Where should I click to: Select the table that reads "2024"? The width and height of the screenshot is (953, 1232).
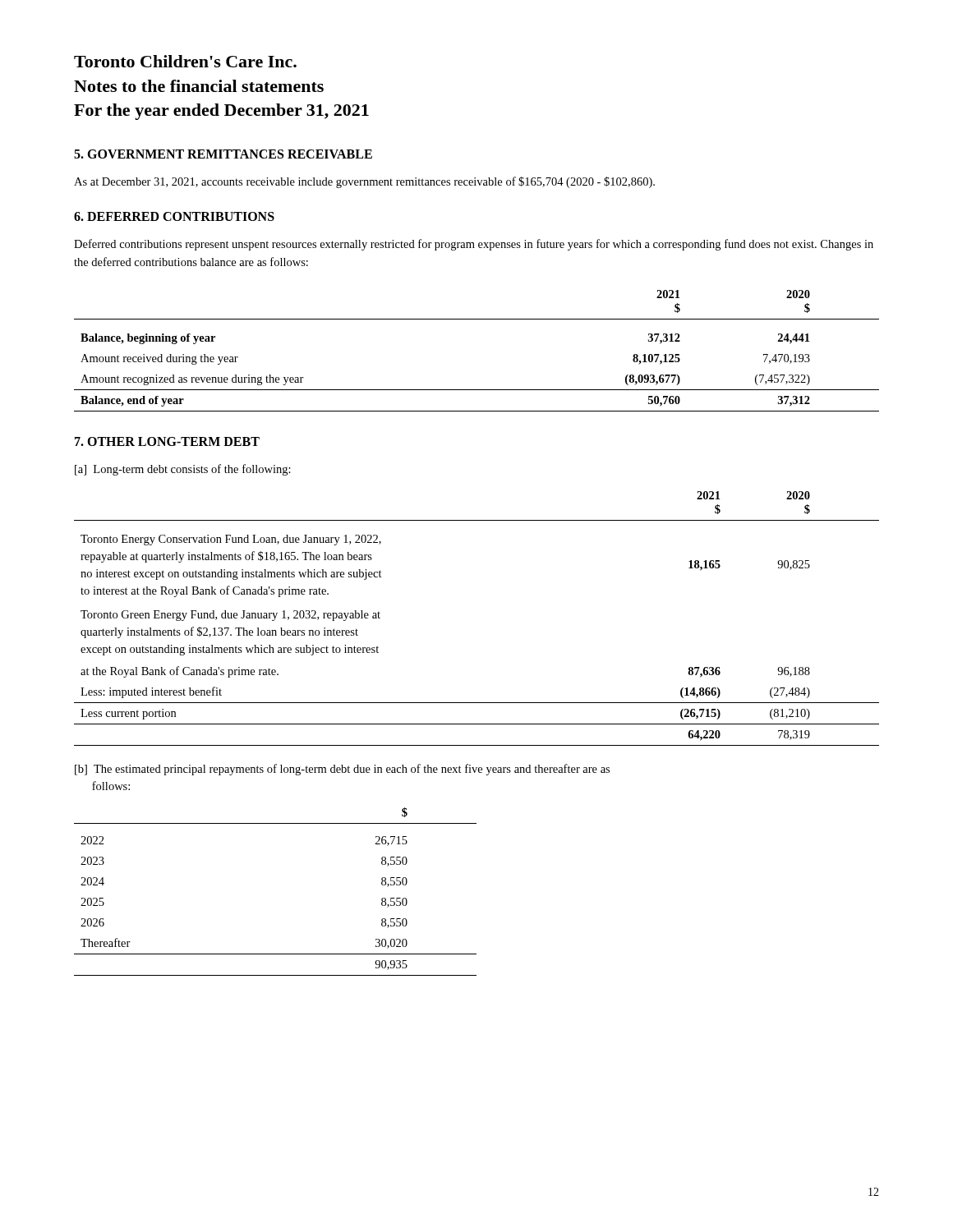pos(476,889)
